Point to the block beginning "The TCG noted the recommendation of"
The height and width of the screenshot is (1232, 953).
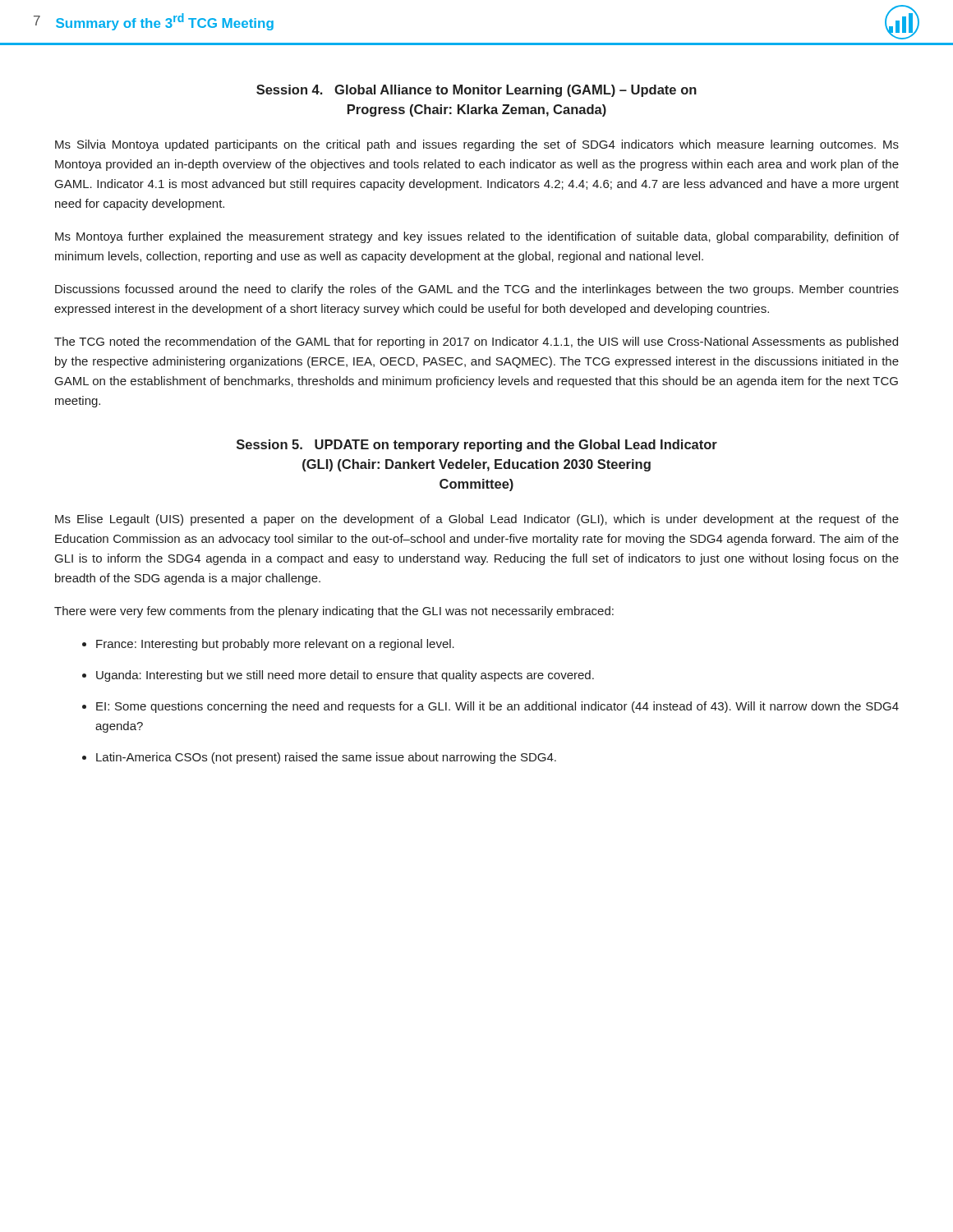(476, 371)
